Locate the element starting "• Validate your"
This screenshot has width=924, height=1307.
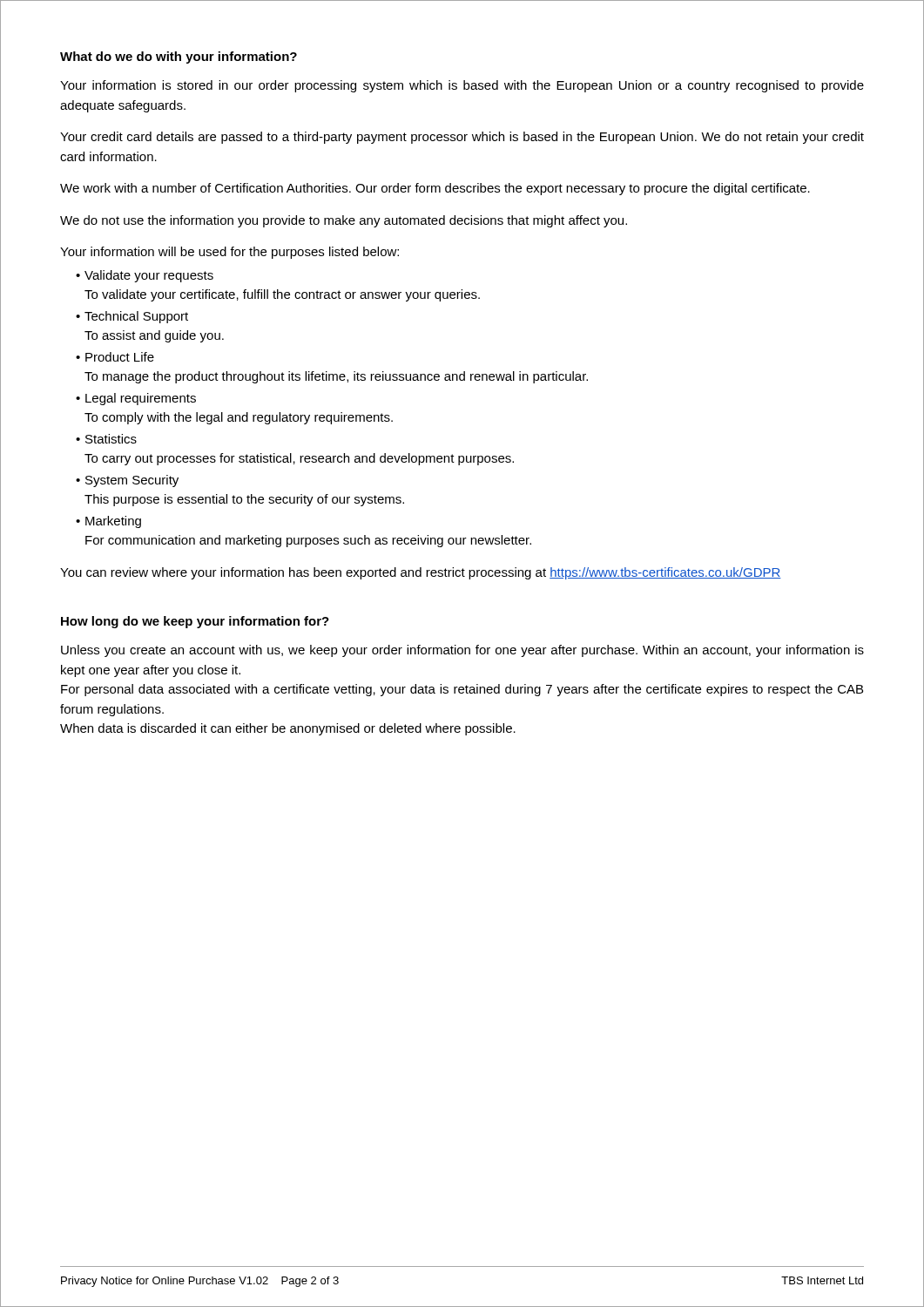coord(462,285)
